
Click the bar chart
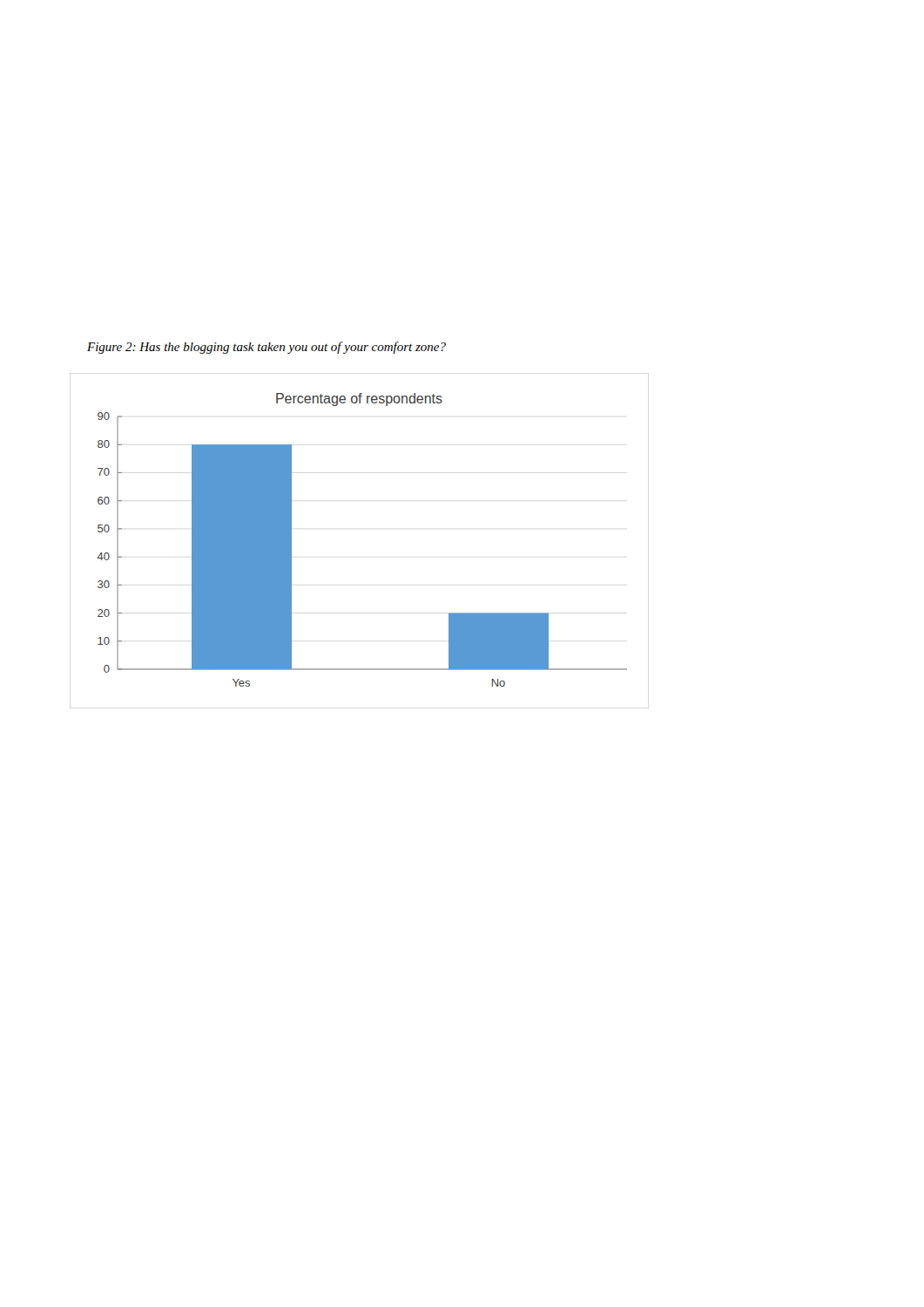point(359,541)
